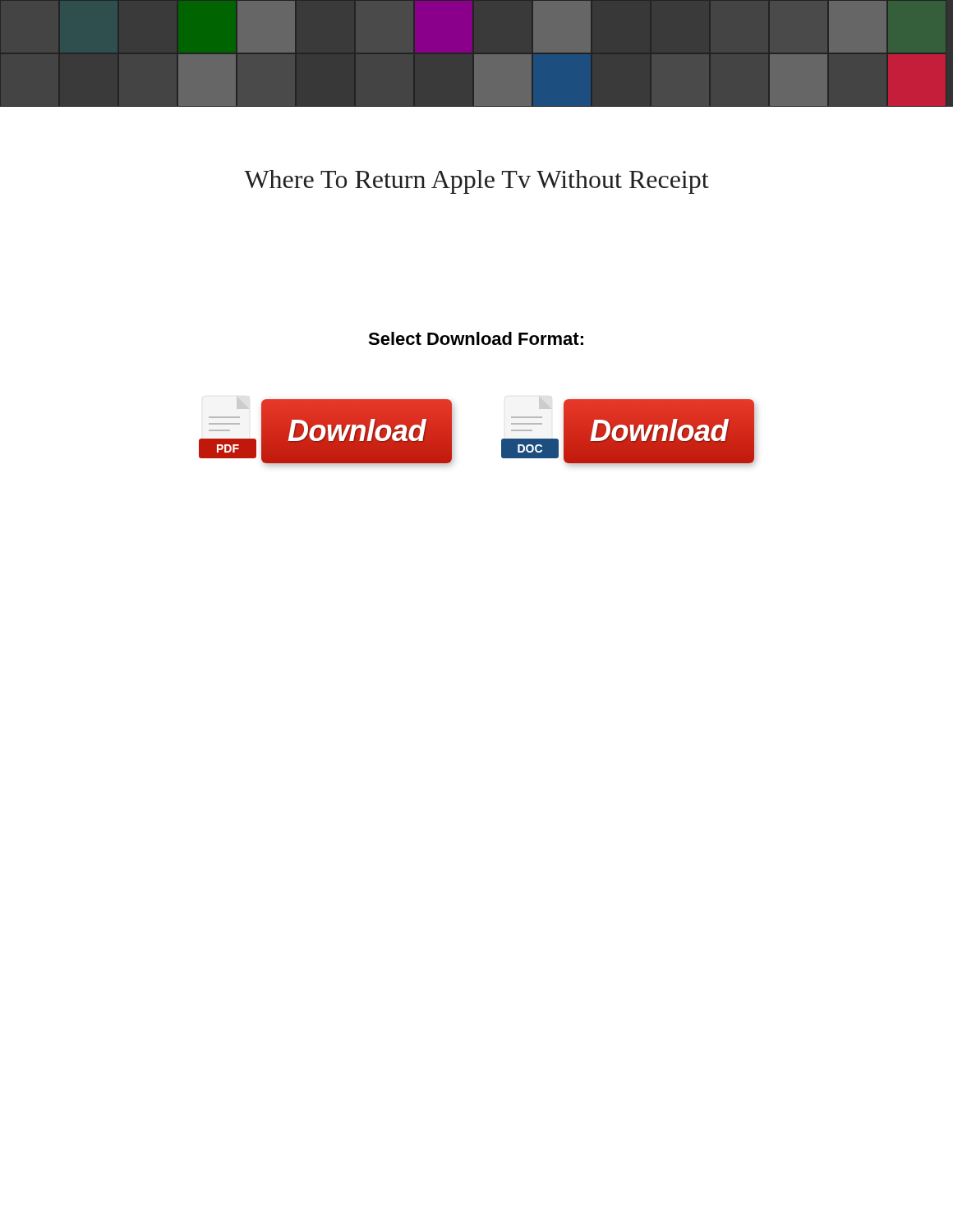Click on the photo
Viewport: 953px width, 1232px height.
click(476, 53)
